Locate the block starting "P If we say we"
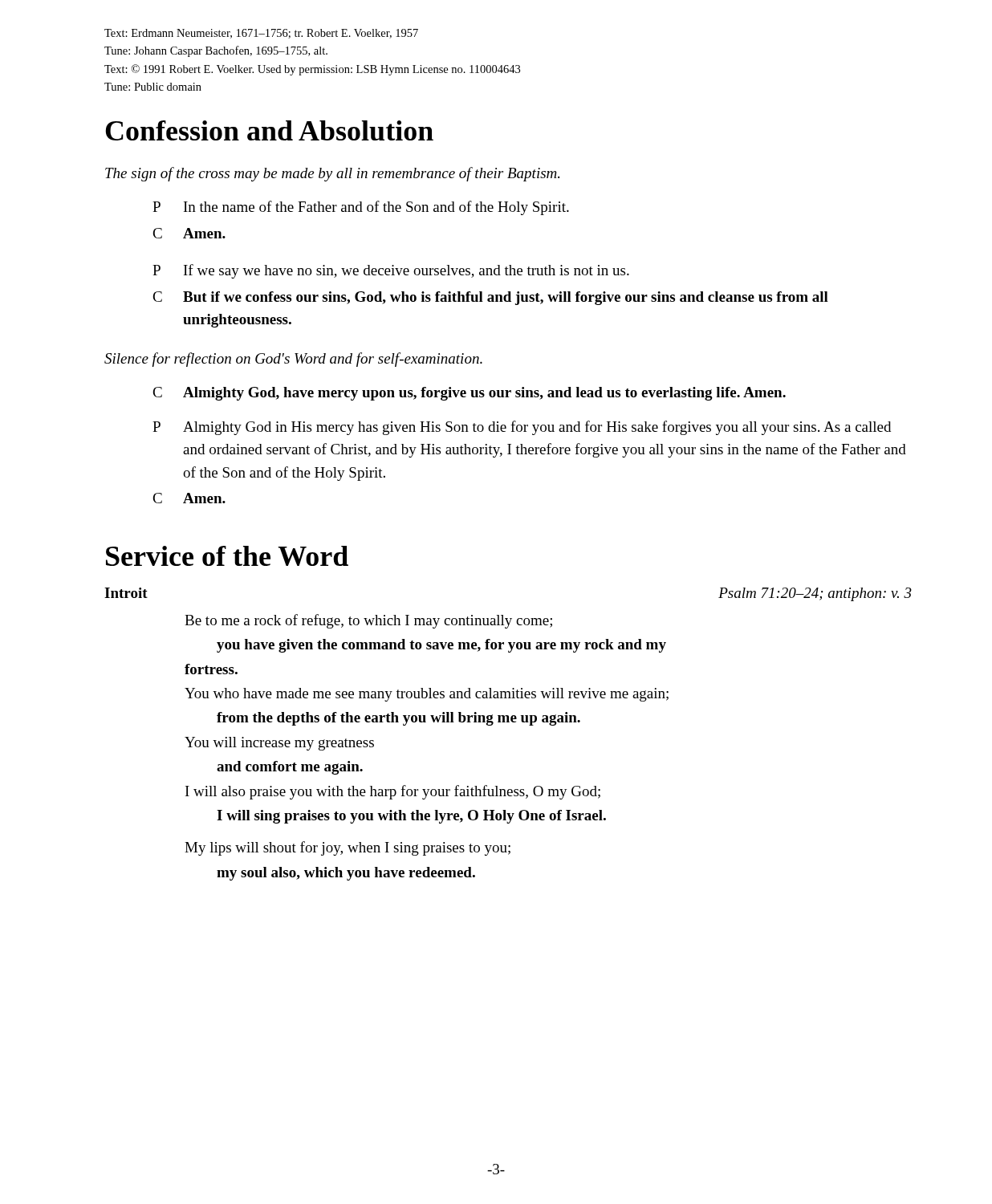The height and width of the screenshot is (1204, 992). pos(532,271)
